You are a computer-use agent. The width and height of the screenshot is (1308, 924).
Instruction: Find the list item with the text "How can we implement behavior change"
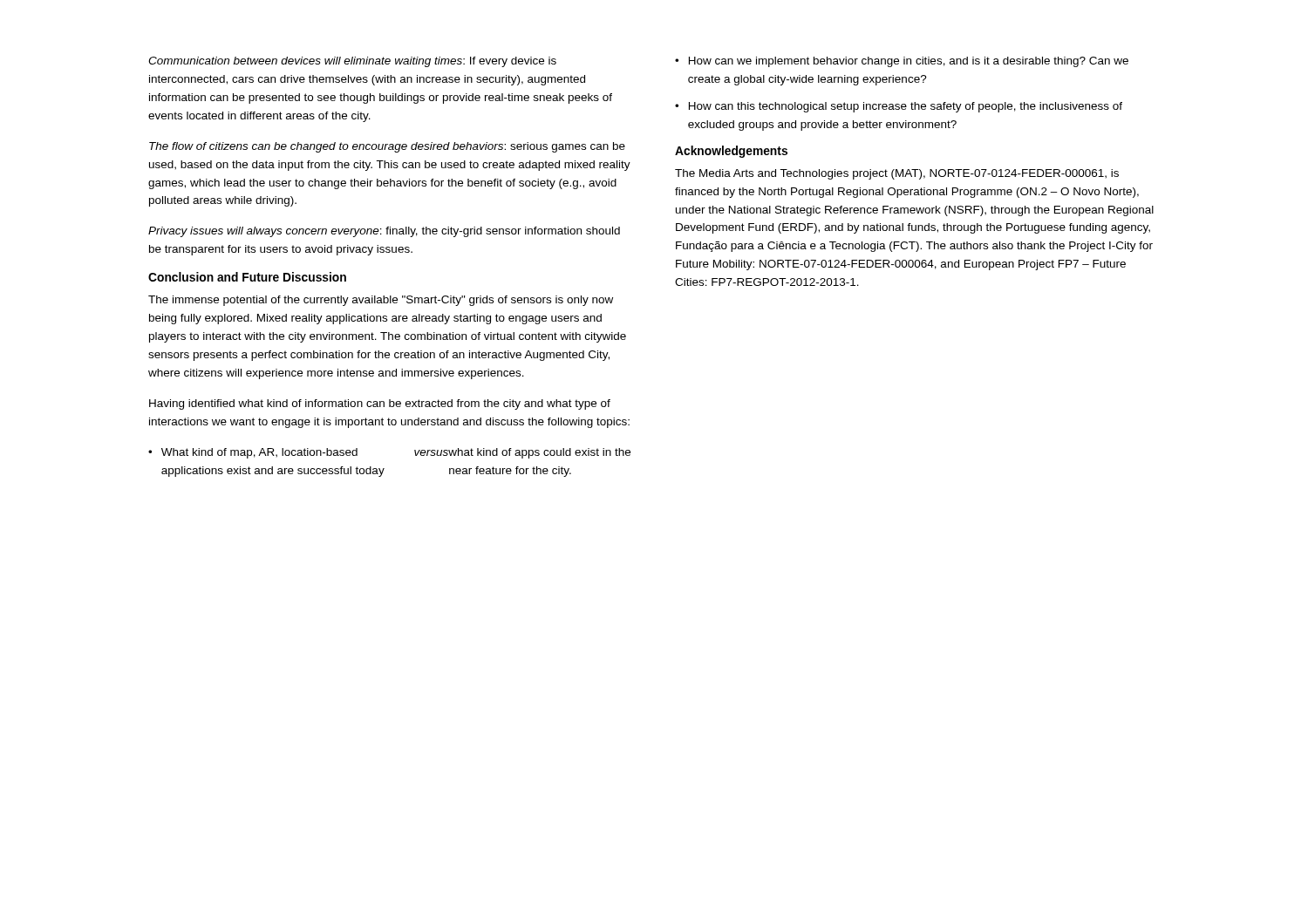click(x=908, y=70)
